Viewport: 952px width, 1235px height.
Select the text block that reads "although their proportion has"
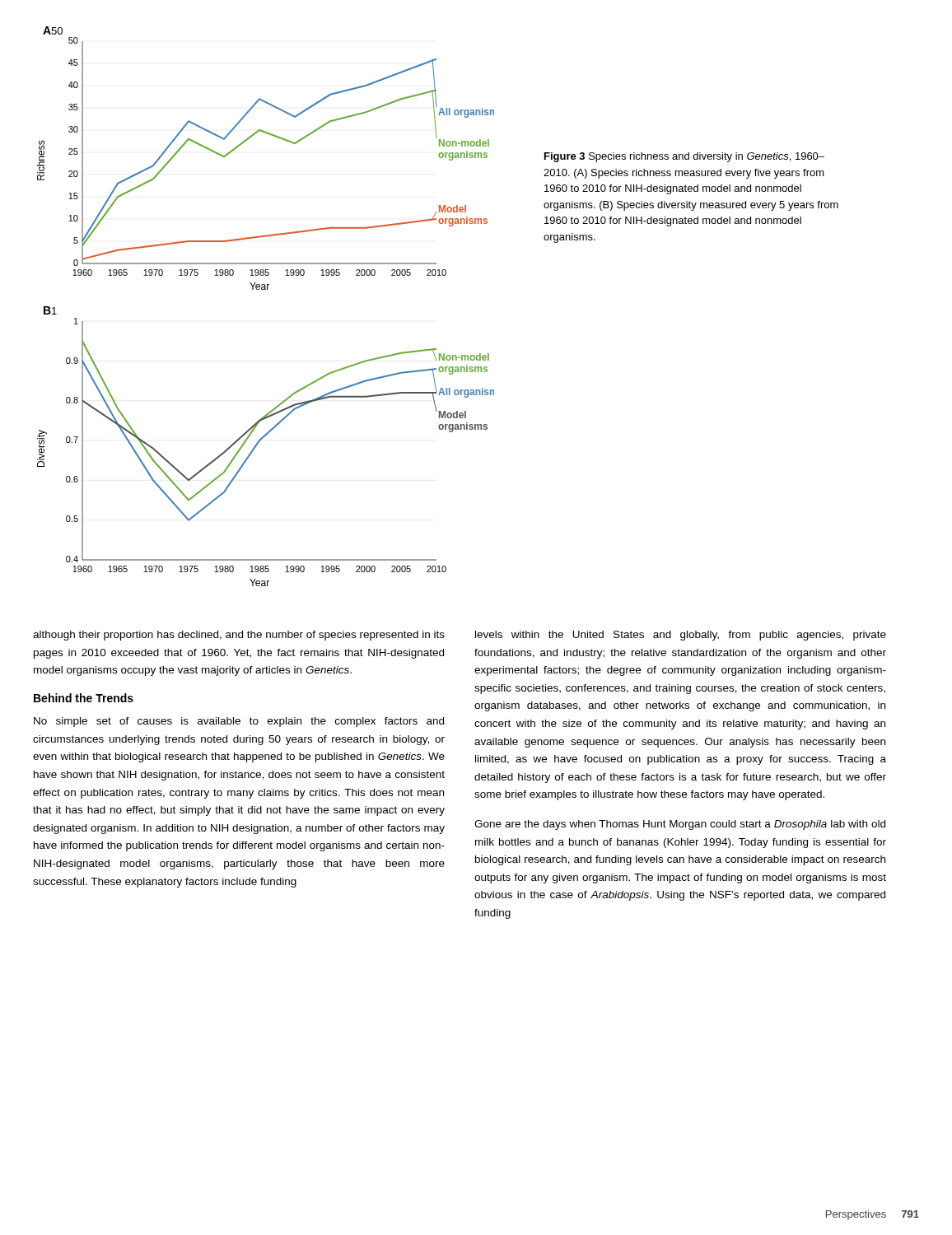[239, 652]
